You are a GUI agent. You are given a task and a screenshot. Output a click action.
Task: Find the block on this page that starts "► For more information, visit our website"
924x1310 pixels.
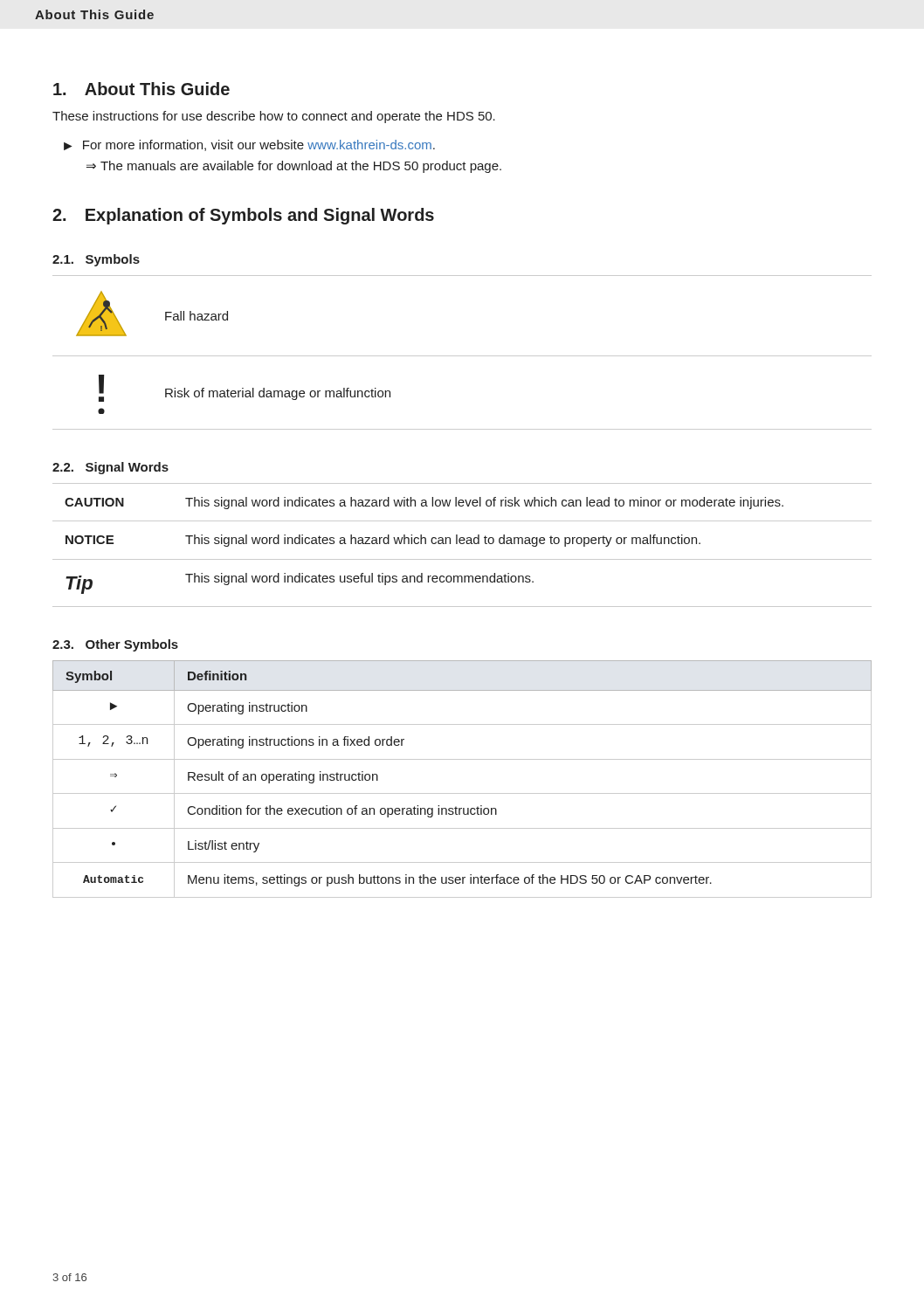click(x=248, y=145)
